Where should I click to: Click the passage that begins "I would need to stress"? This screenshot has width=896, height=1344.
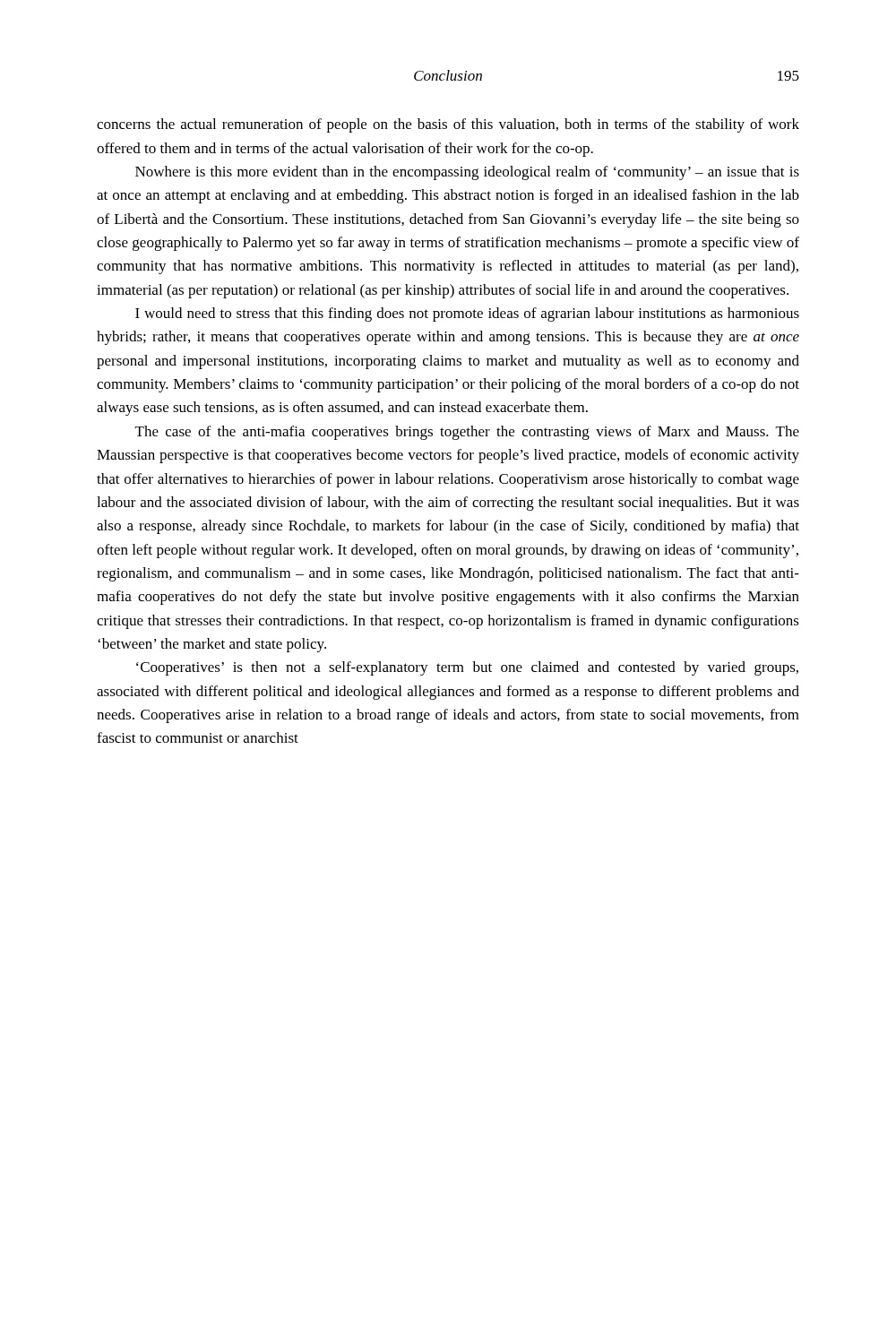[x=448, y=360]
